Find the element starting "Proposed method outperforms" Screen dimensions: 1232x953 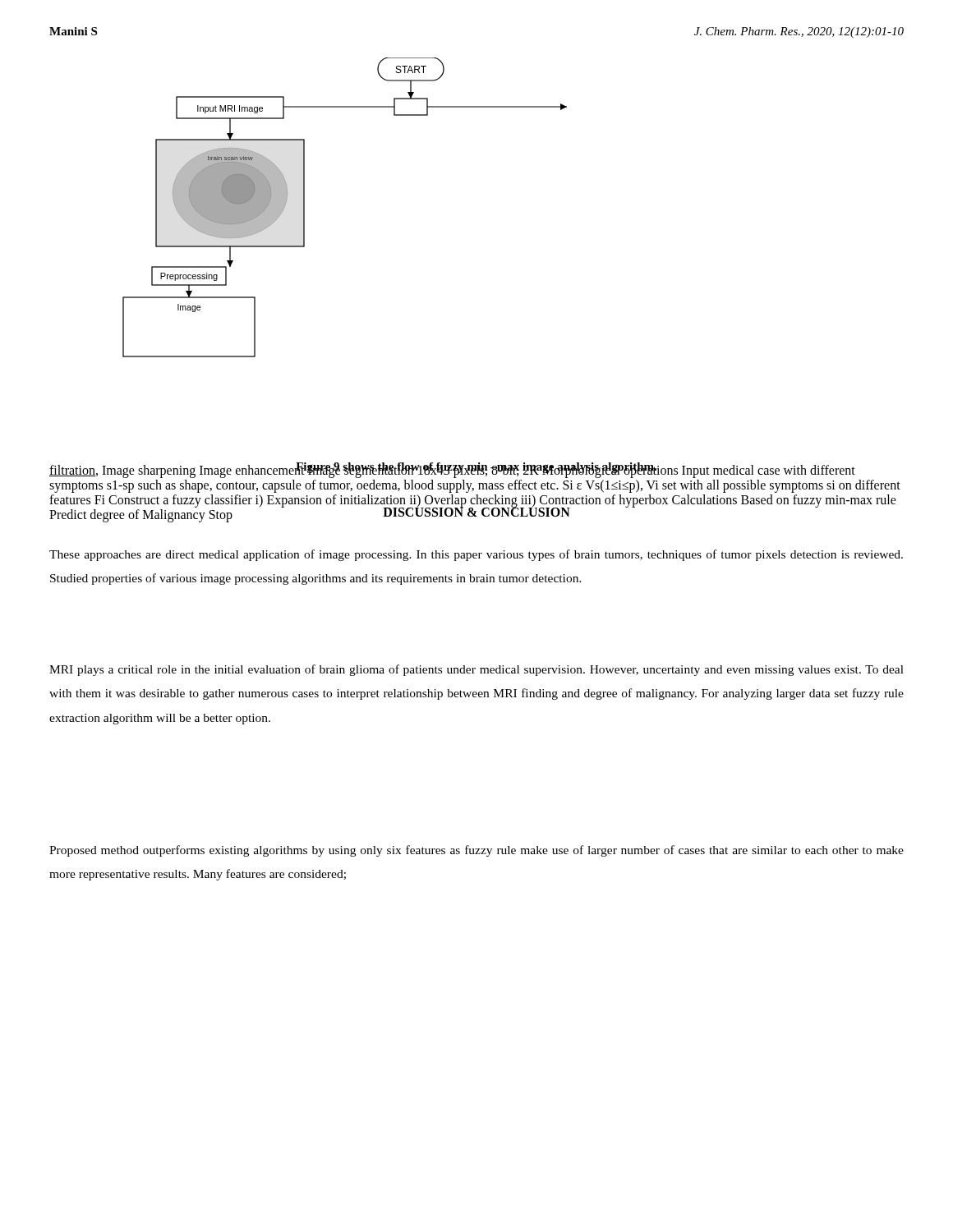click(x=476, y=862)
